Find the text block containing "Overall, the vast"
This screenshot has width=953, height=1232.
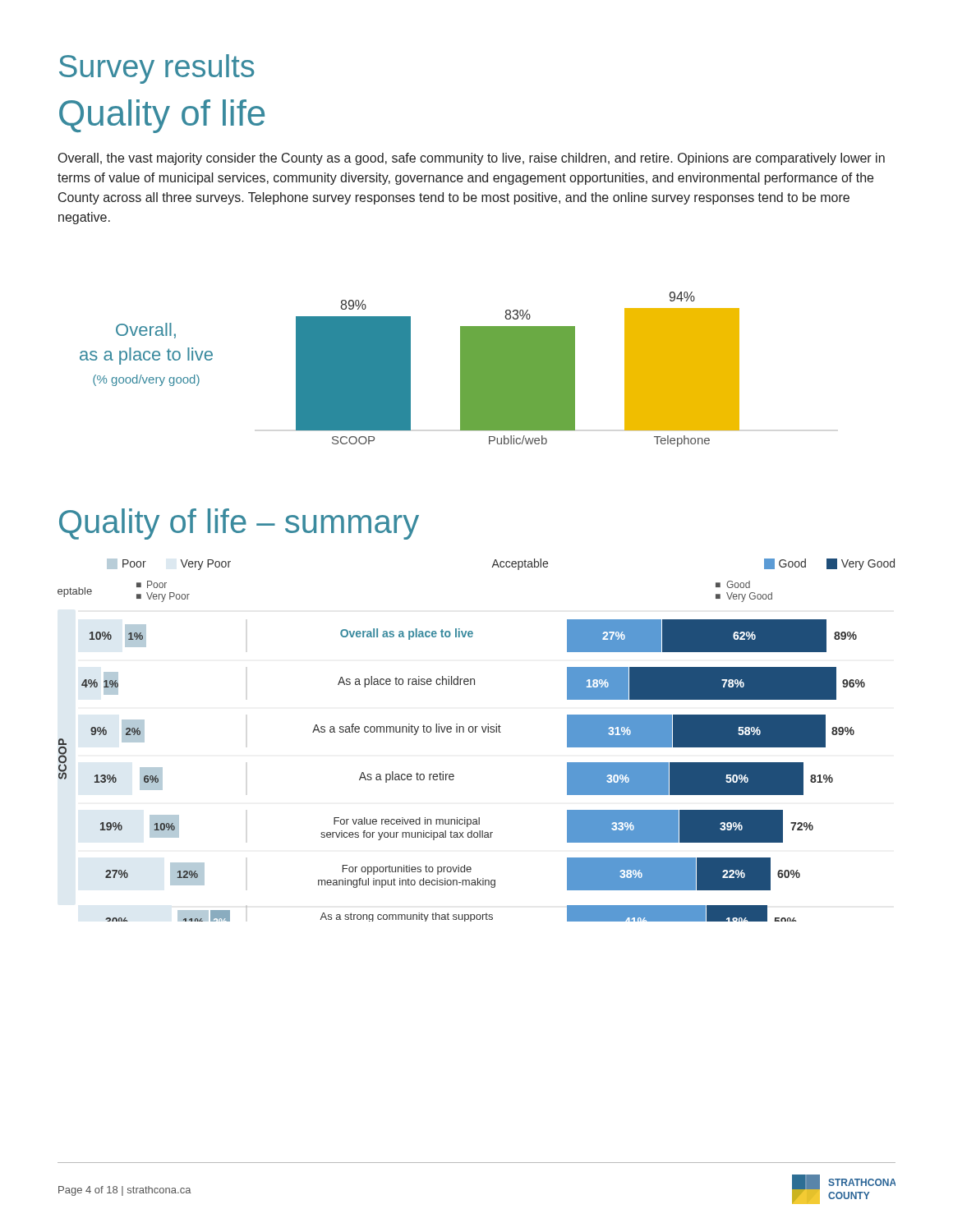pos(476,188)
